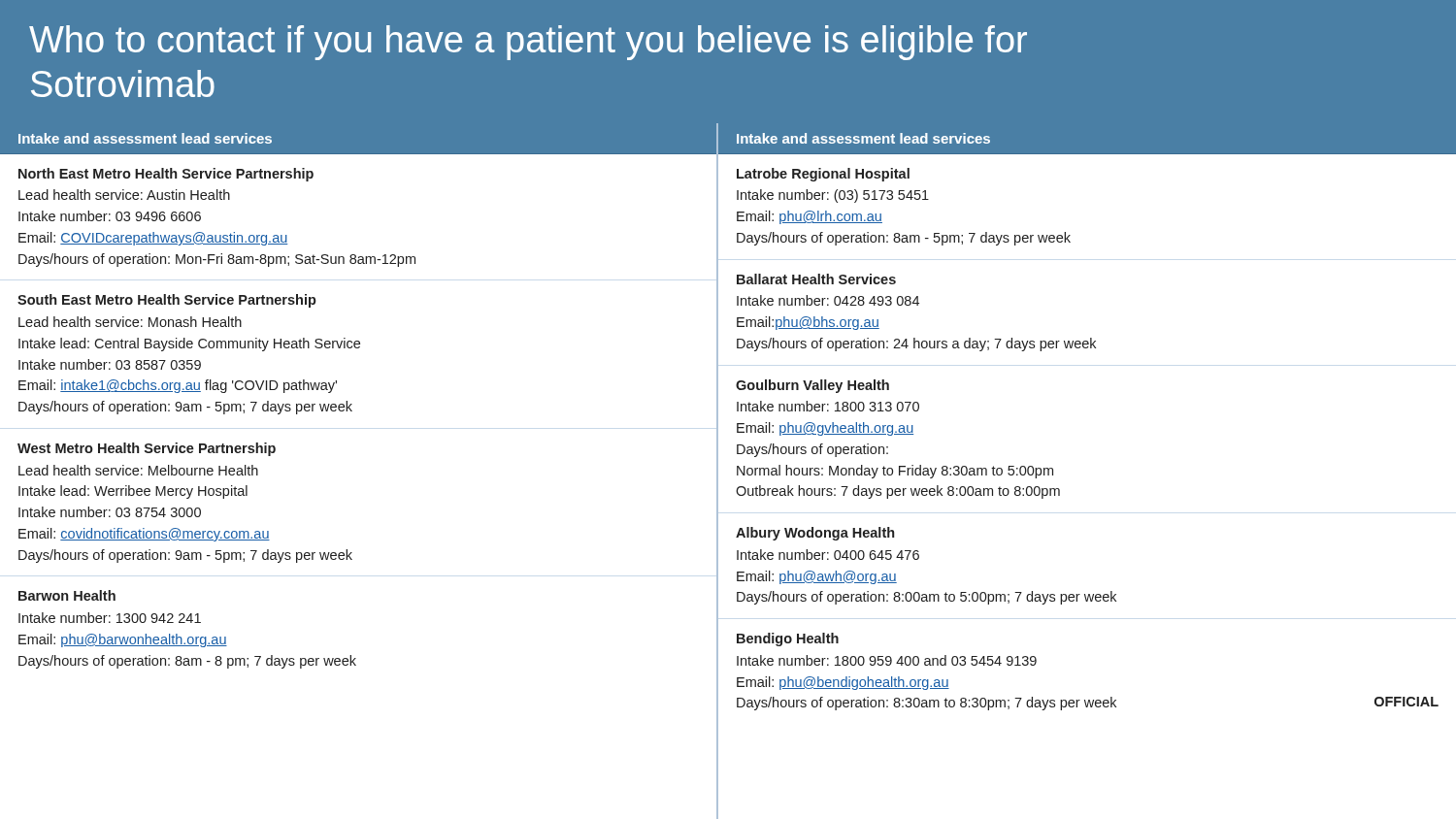Where is the title that starts "Who to contact if you"?
Image resolution: width=1456 pixels, height=819 pixels.
[528, 62]
